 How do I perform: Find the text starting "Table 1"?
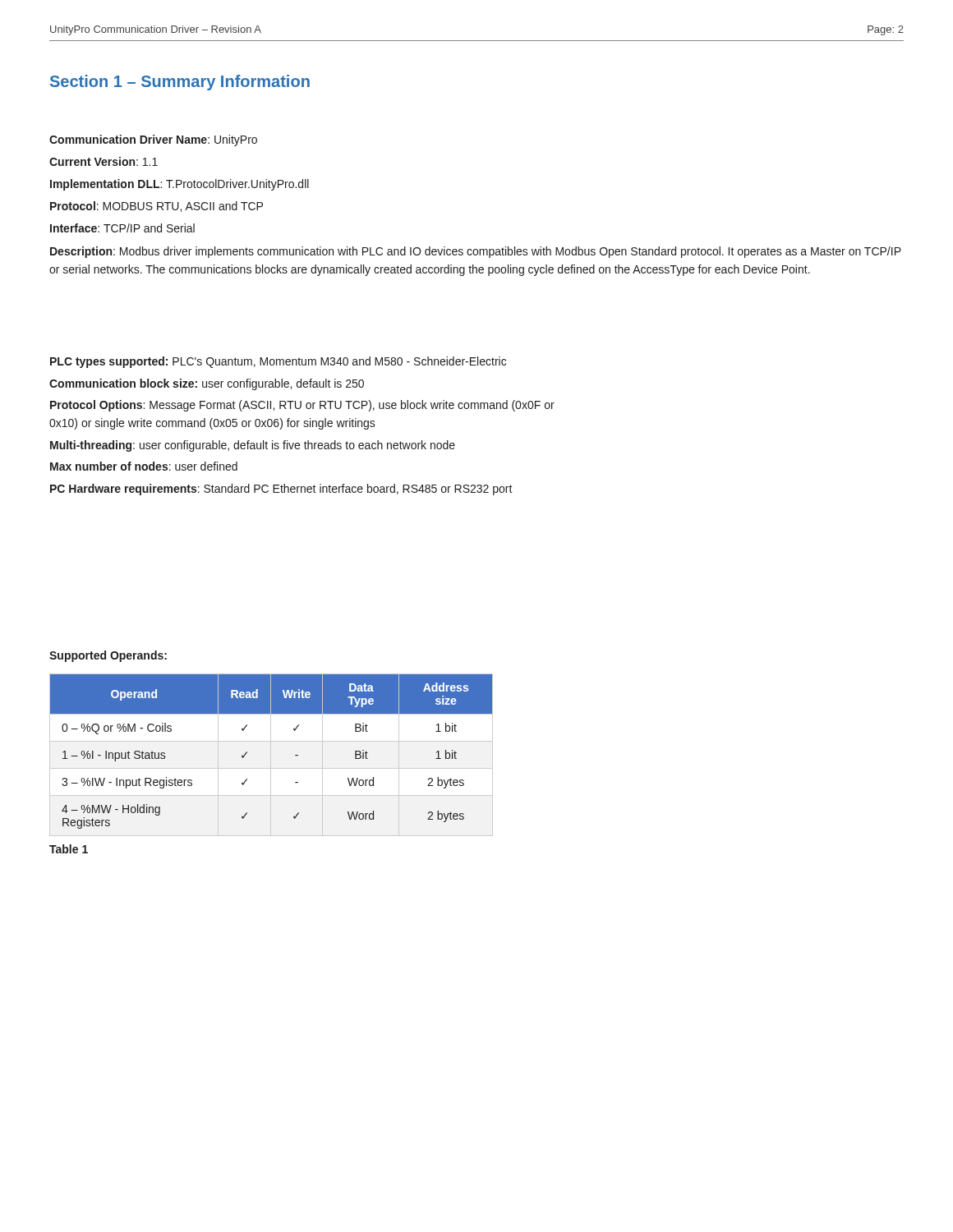pos(69,849)
